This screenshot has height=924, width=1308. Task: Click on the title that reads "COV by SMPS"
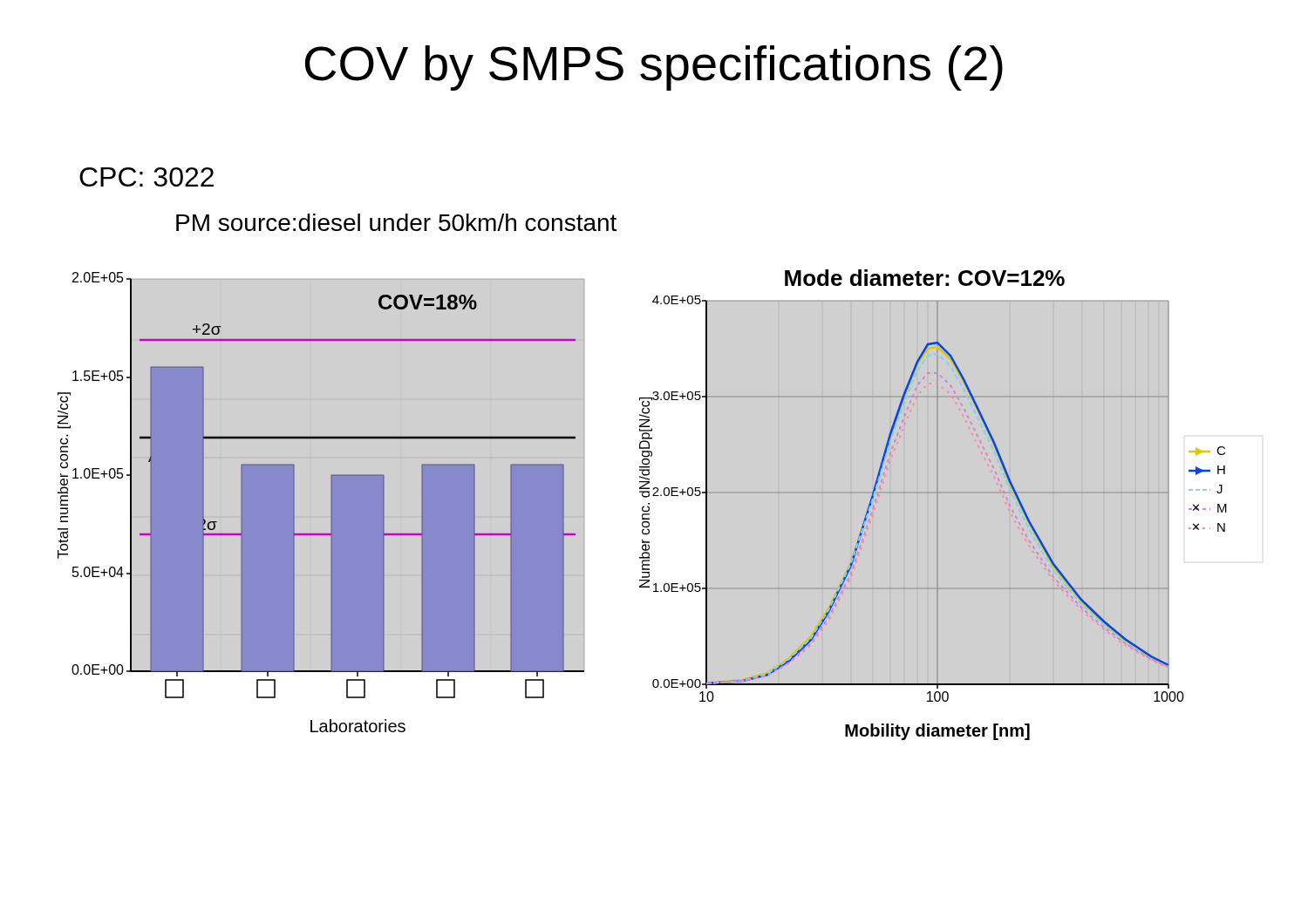pyautogui.click(x=654, y=63)
